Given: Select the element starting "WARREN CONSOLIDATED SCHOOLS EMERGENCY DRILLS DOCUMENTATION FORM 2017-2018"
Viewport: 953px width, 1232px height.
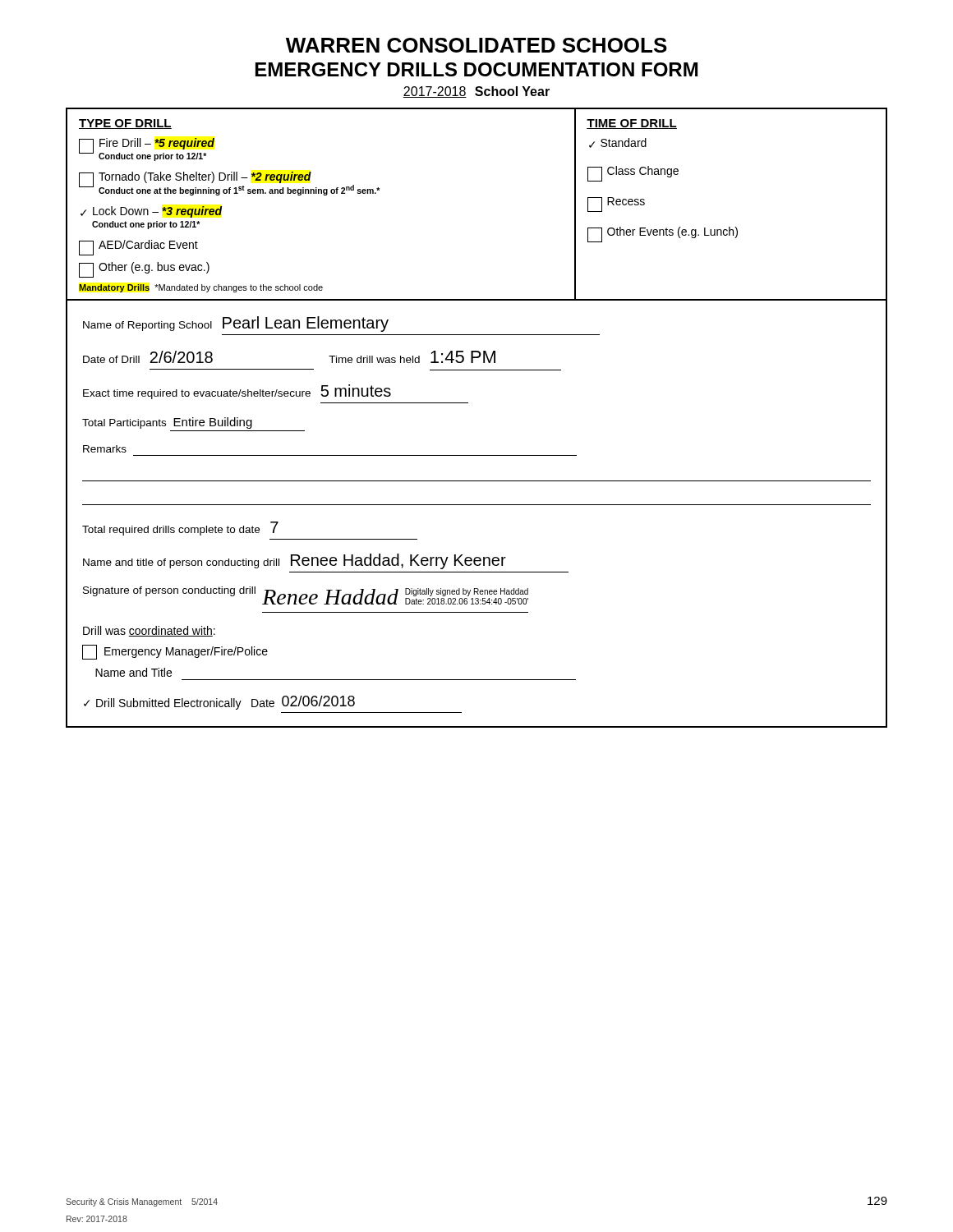Looking at the screenshot, I should pos(476,66).
